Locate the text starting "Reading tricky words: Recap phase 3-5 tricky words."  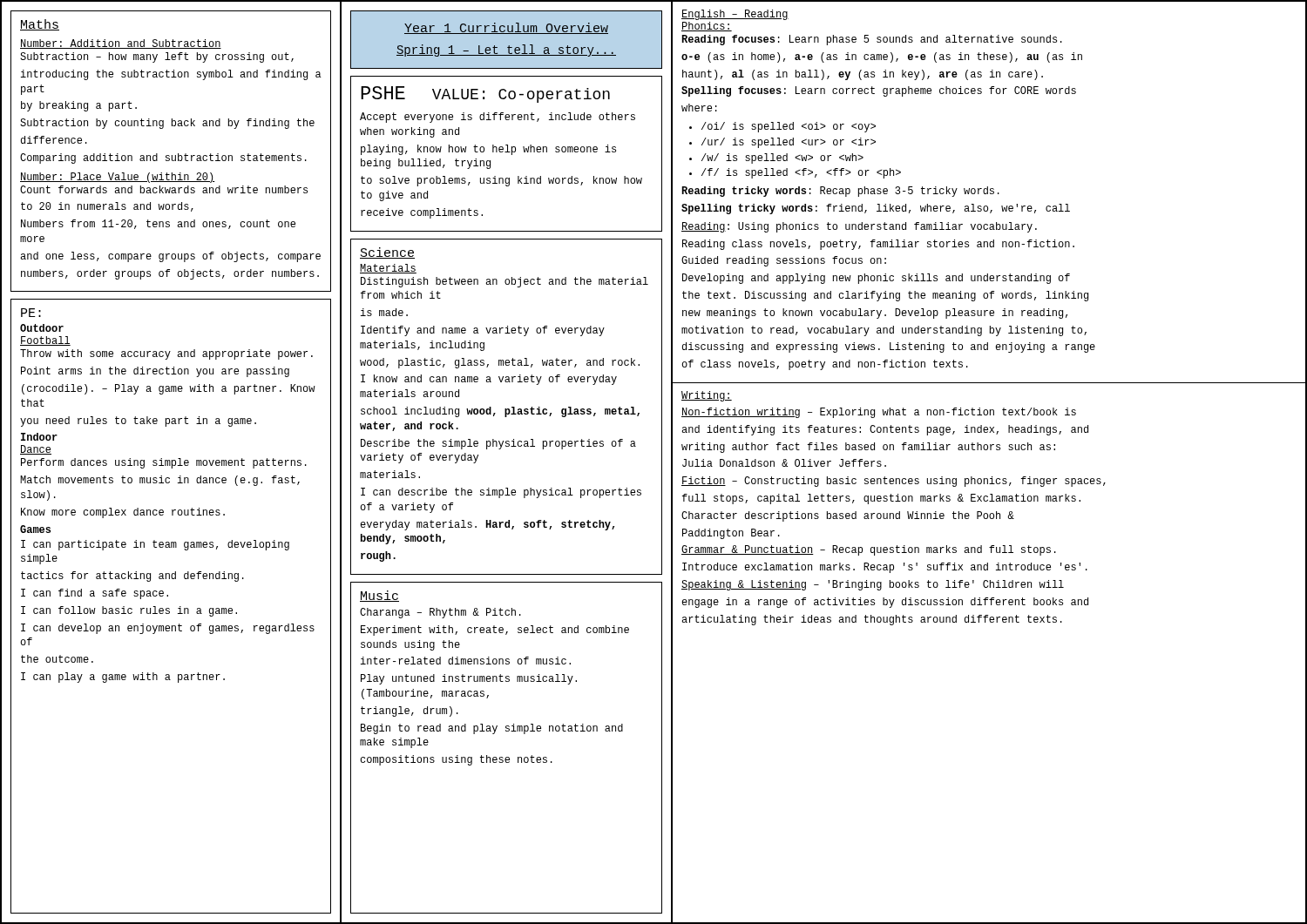pyautogui.click(x=991, y=201)
